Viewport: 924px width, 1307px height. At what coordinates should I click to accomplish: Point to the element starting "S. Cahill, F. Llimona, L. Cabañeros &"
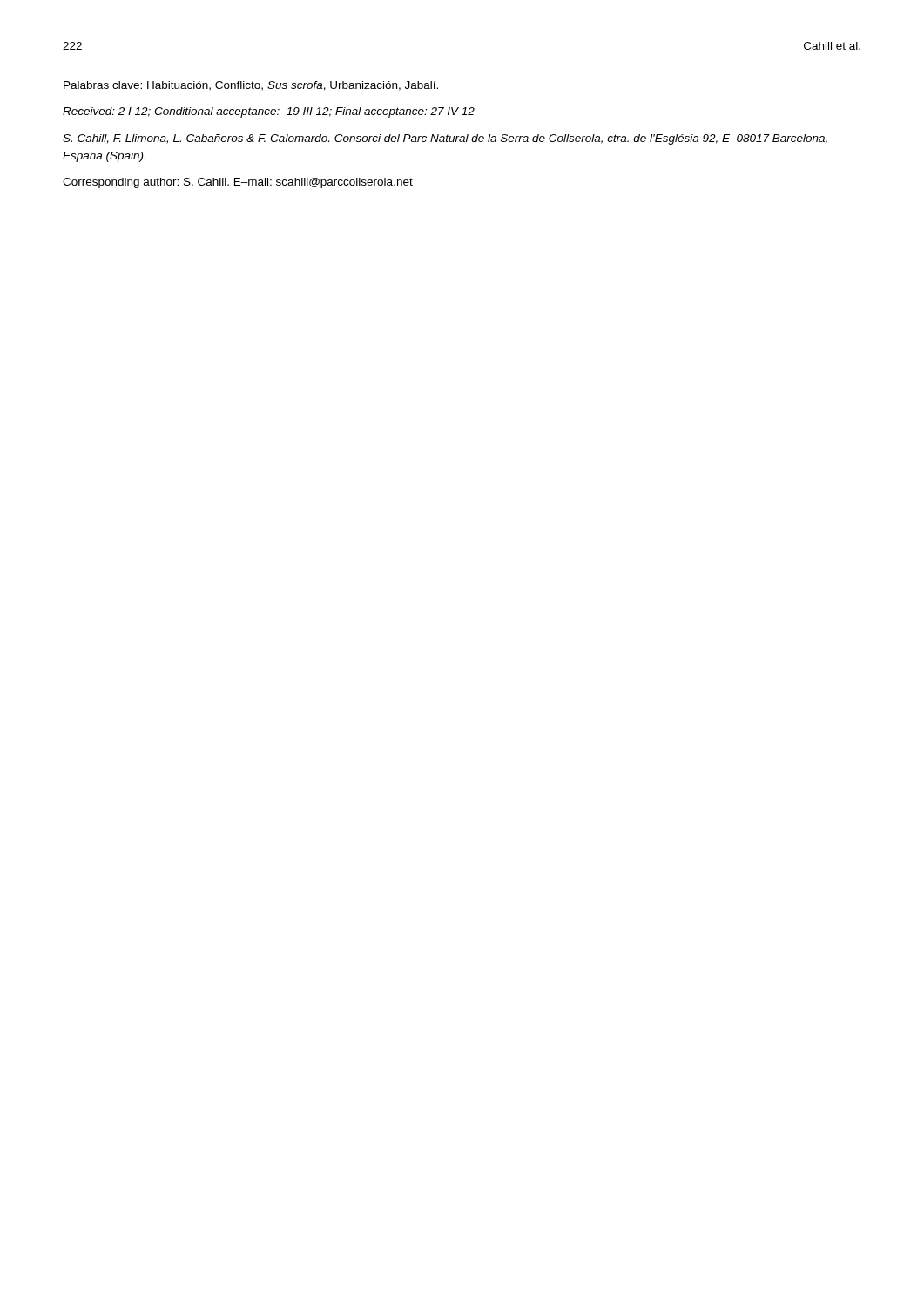pyautogui.click(x=446, y=146)
